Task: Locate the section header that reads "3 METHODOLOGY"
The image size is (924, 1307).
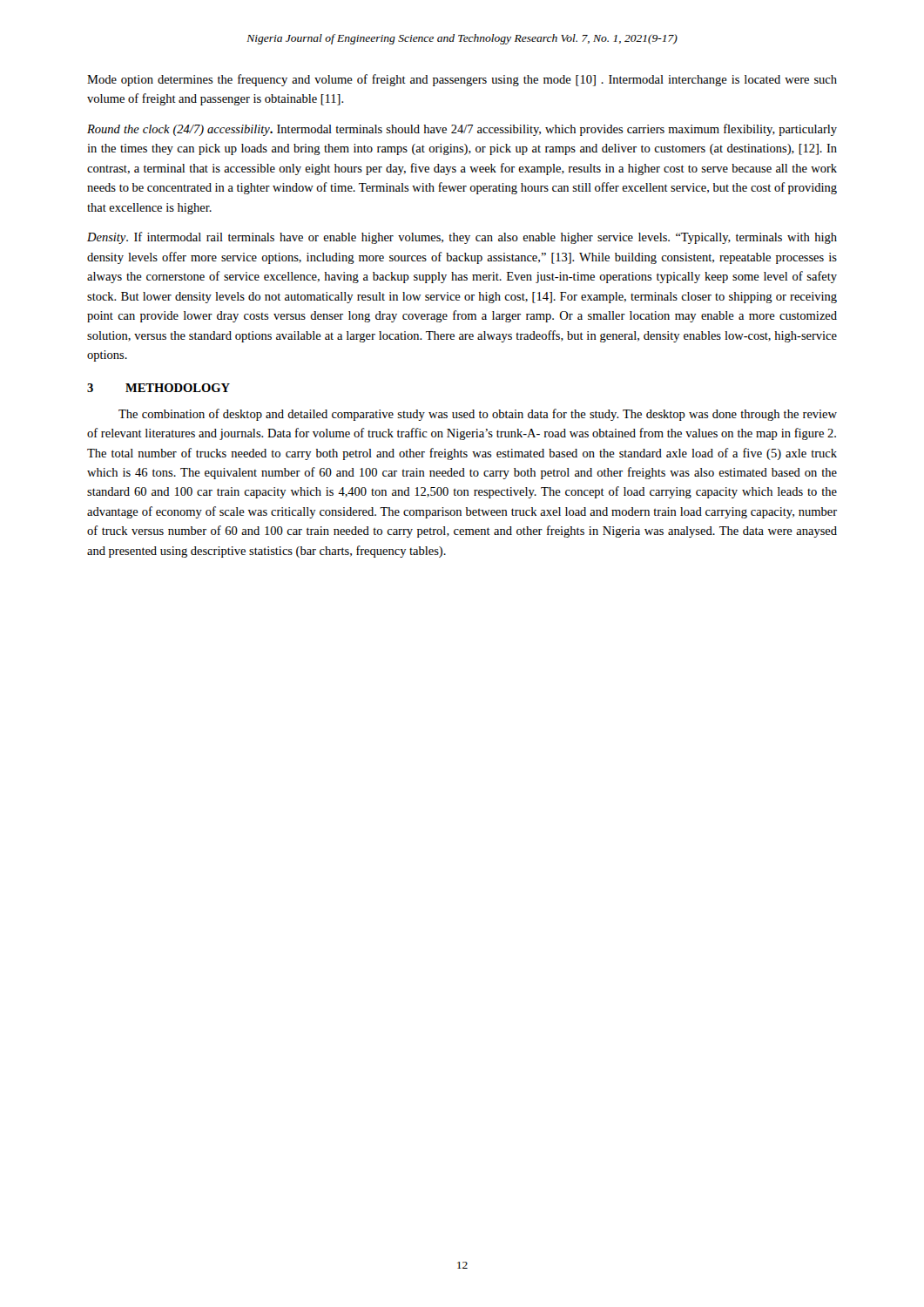Action: tap(159, 388)
